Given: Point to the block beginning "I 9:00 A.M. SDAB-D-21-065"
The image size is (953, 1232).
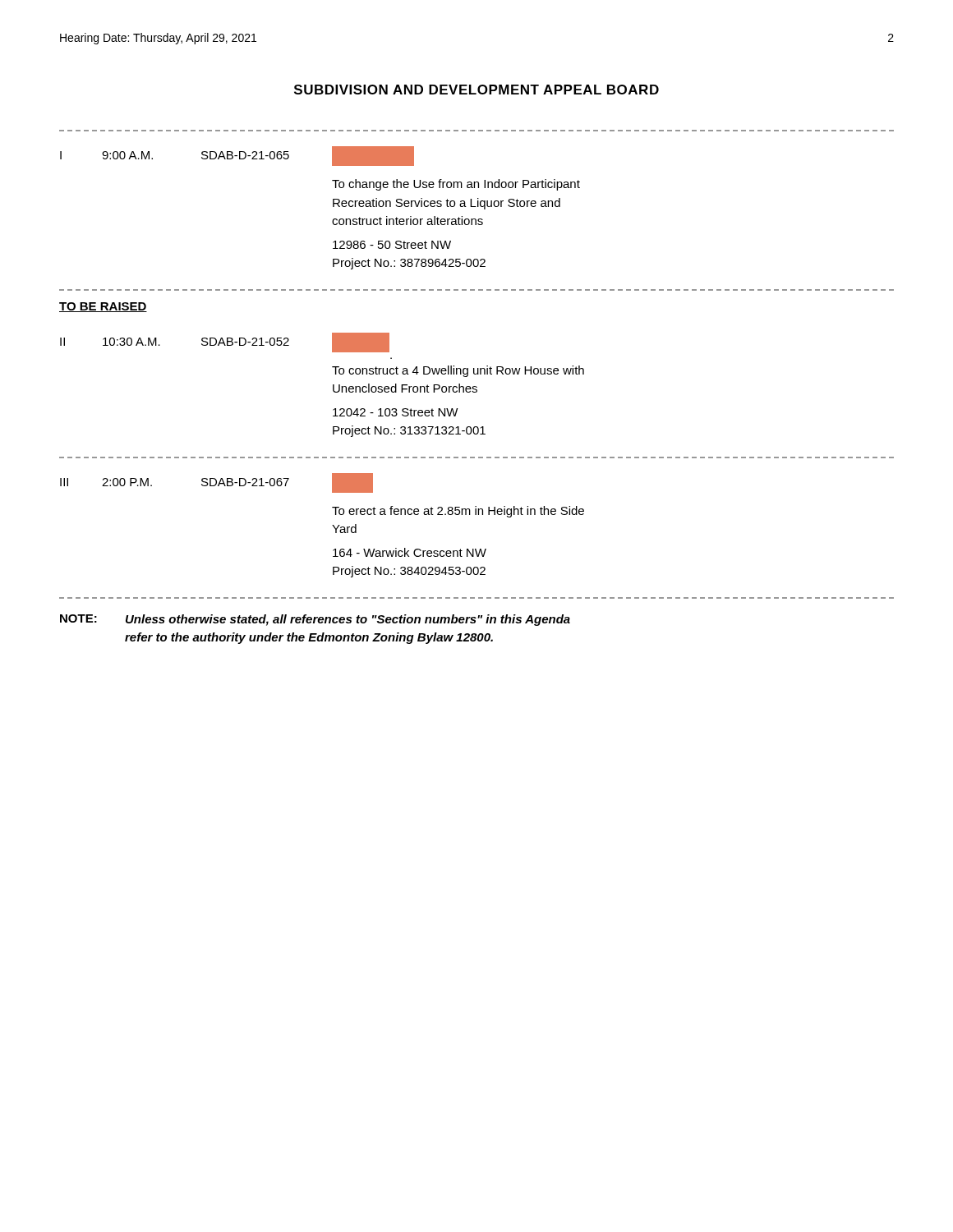Looking at the screenshot, I should pyautogui.click(x=476, y=212).
